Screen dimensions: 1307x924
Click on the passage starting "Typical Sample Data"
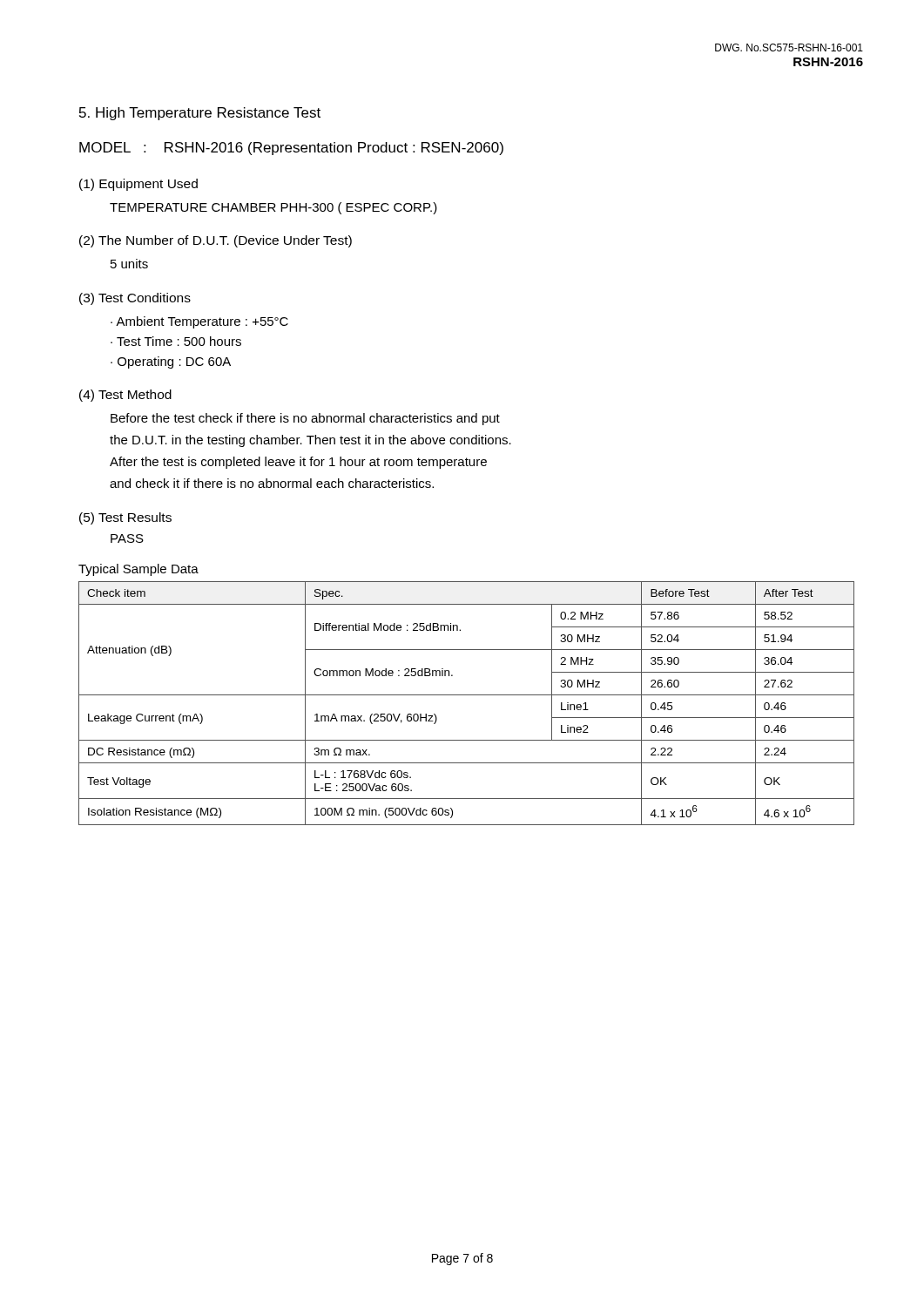pyautogui.click(x=138, y=569)
